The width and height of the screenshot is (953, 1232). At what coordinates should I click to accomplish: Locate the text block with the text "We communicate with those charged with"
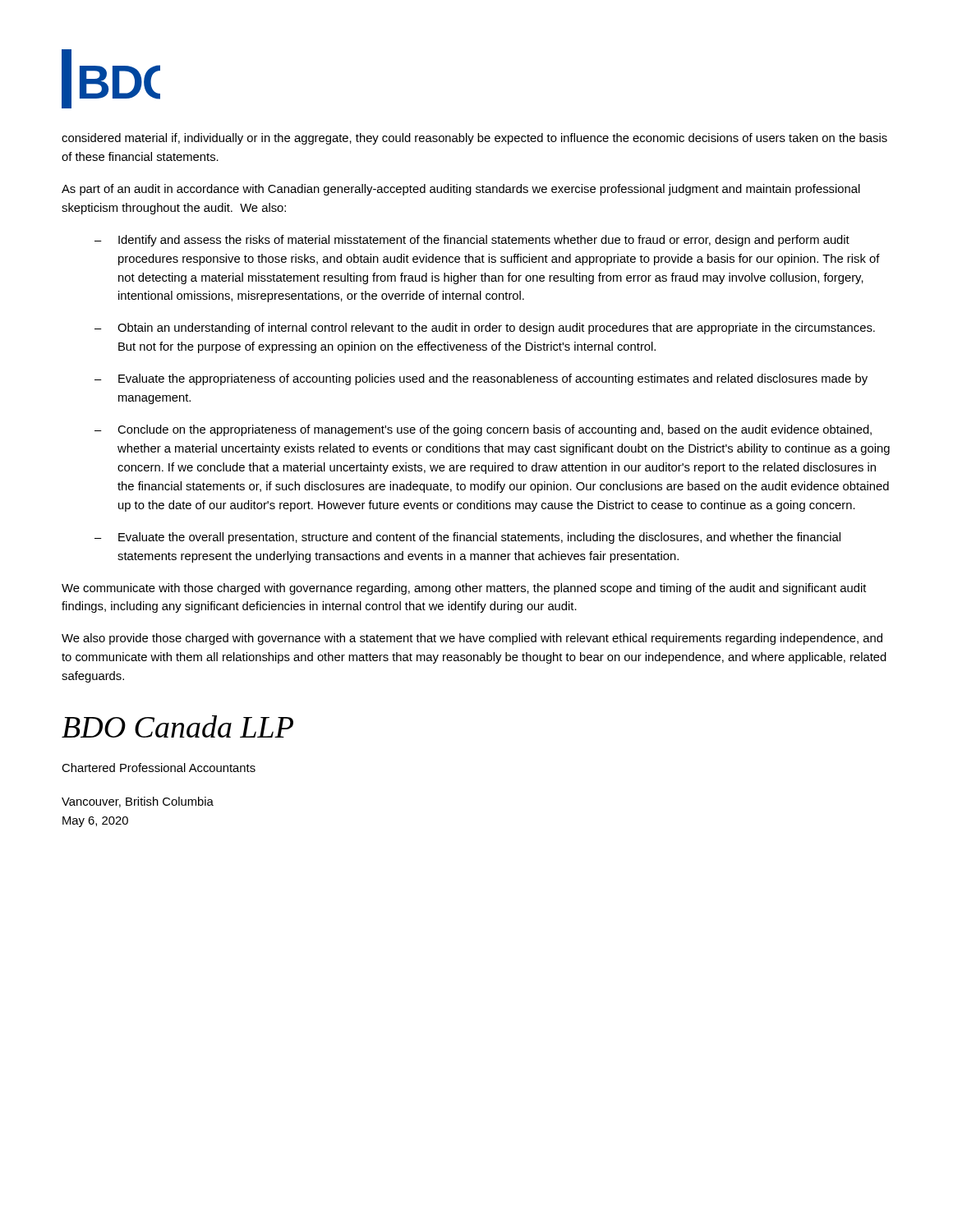tap(464, 597)
